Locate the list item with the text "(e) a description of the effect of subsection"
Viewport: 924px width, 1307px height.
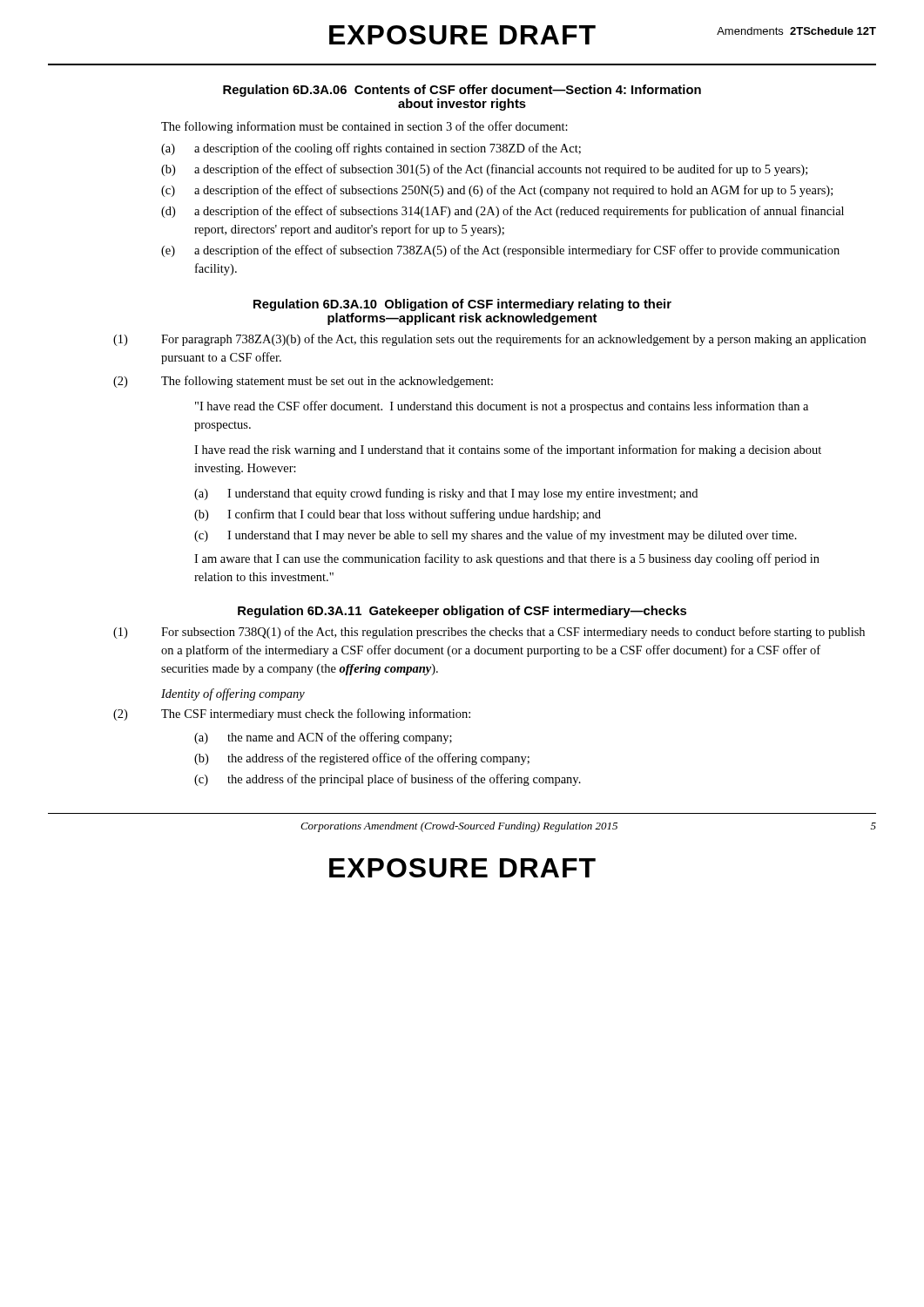pos(514,260)
